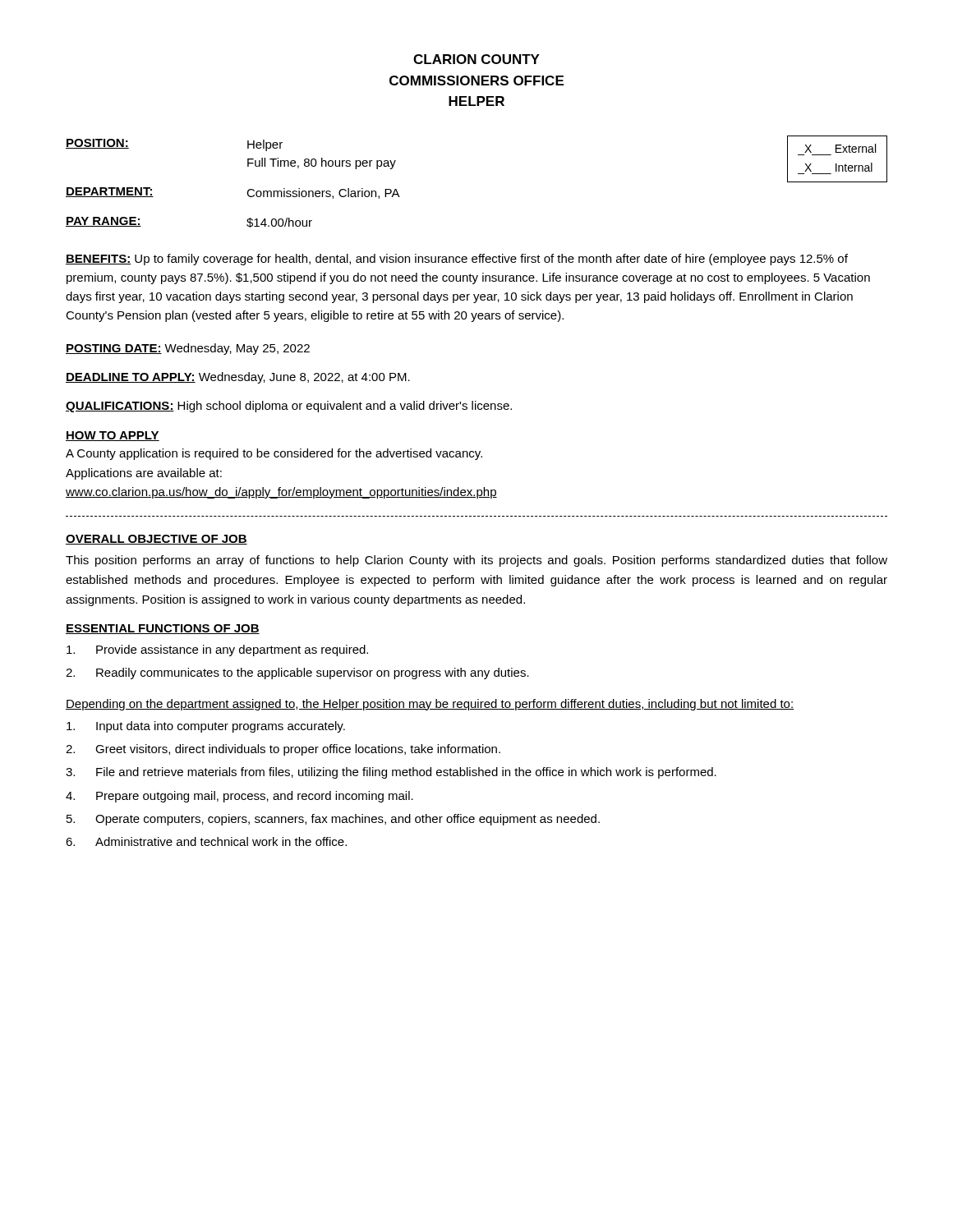Viewport: 953px width, 1232px height.
Task: Locate the list item that says "3.File and retrieve materials from files,"
Action: pyautogui.click(x=391, y=772)
